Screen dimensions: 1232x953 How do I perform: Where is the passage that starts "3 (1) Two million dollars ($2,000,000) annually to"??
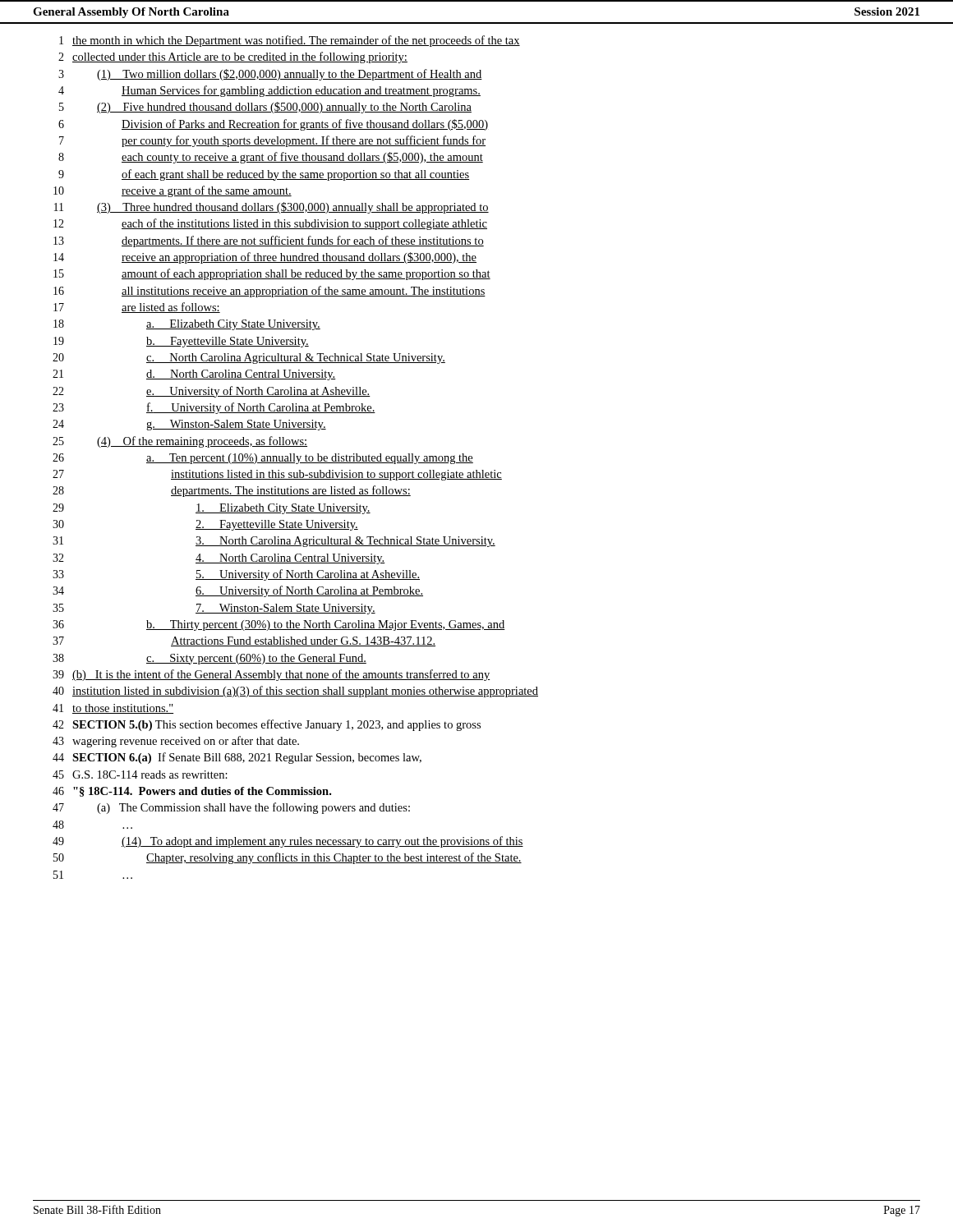coord(476,74)
